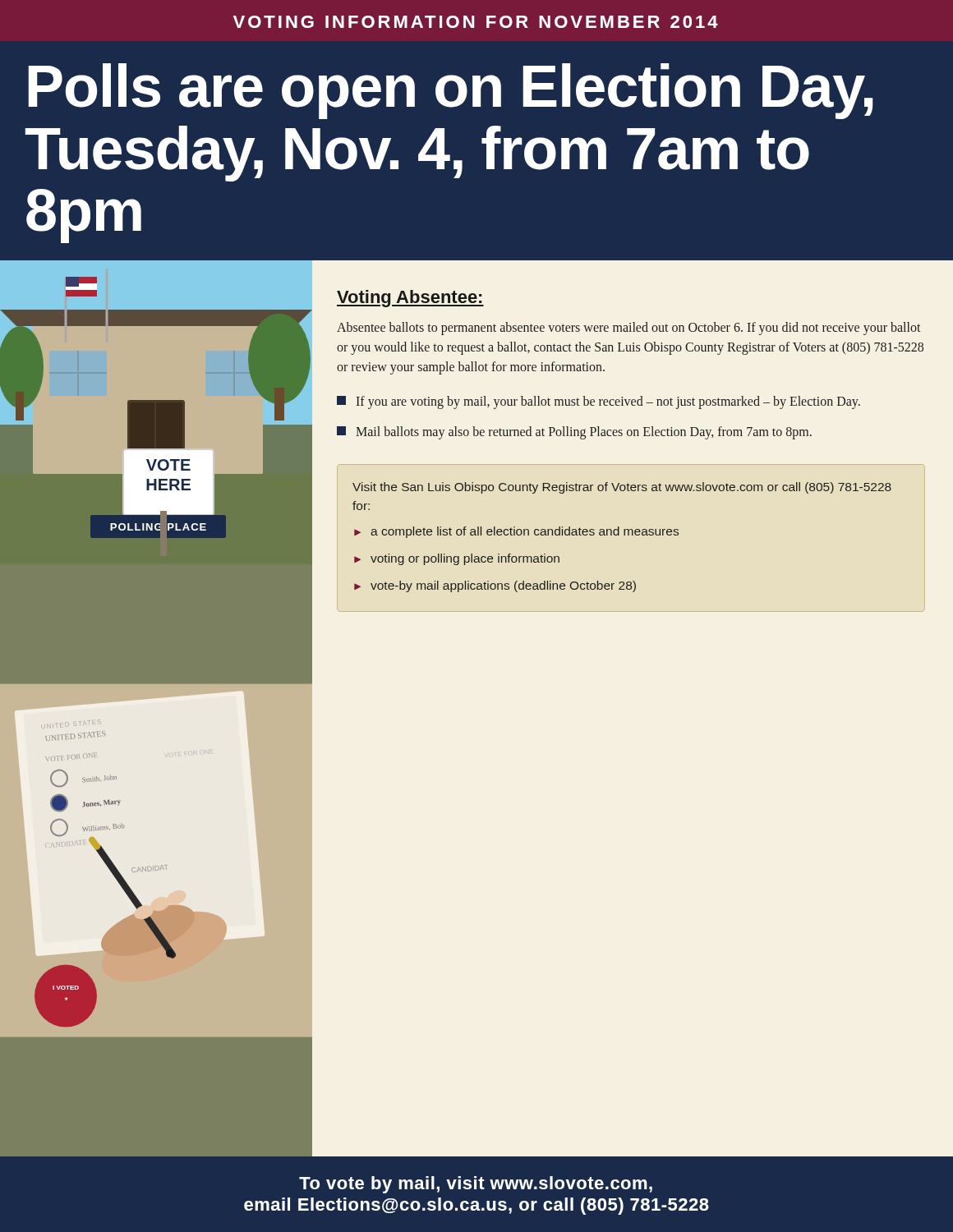Select the text block starting "Visit the San Luis Obispo County"
Image resolution: width=953 pixels, height=1232 pixels.
coord(631,497)
